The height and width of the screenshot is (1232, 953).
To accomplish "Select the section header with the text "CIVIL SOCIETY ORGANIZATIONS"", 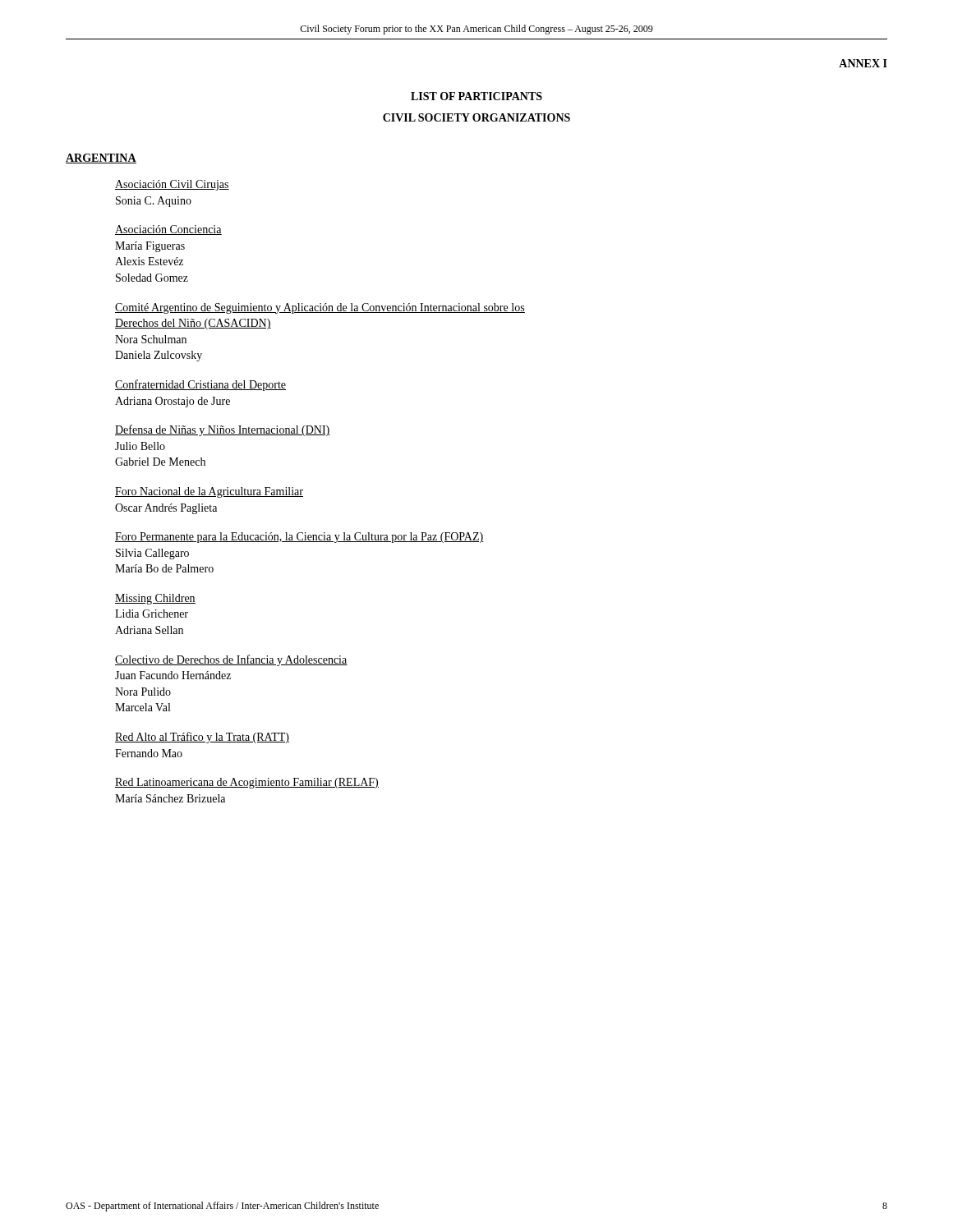I will (476, 118).
